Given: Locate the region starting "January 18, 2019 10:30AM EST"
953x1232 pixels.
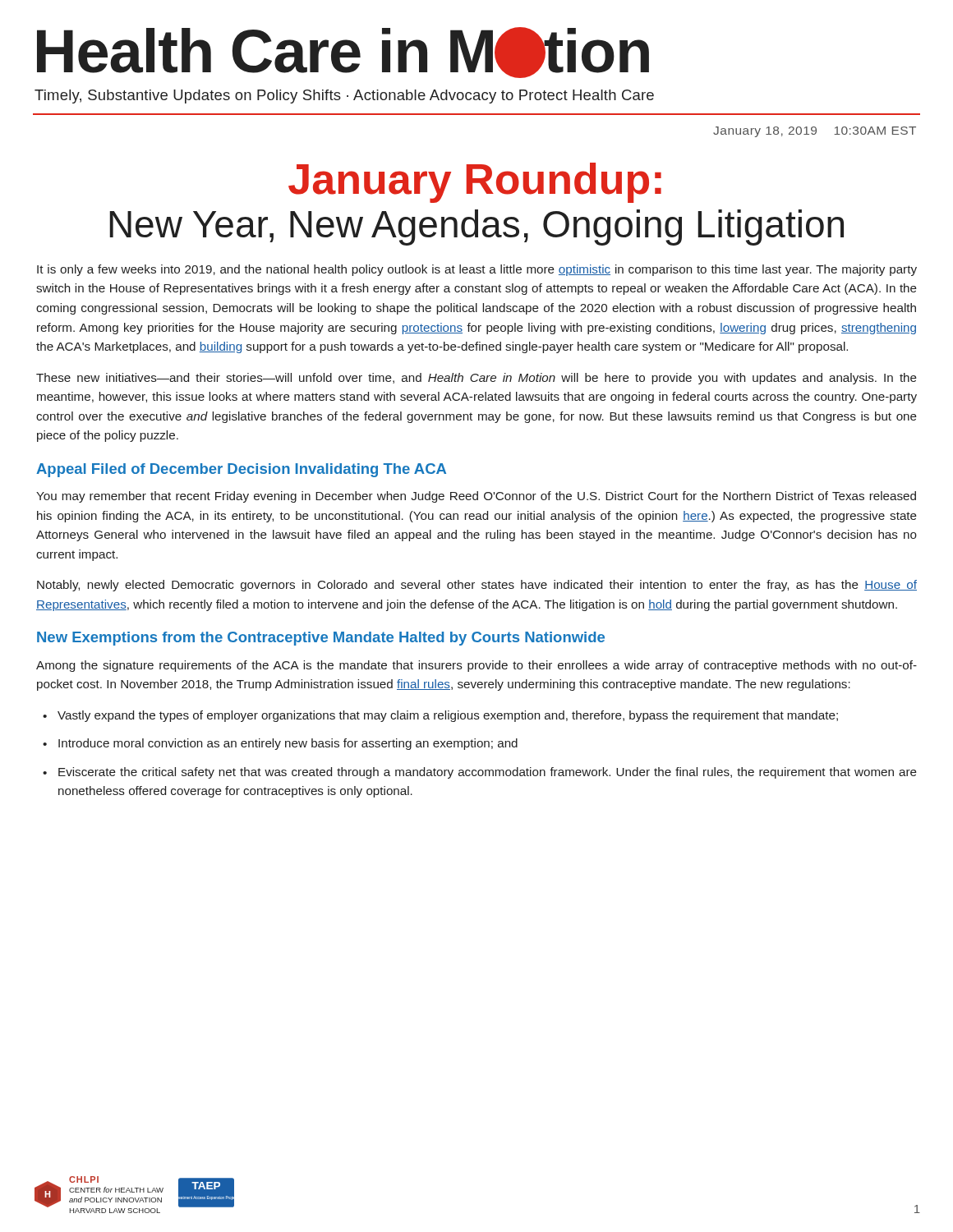Looking at the screenshot, I should point(815,130).
